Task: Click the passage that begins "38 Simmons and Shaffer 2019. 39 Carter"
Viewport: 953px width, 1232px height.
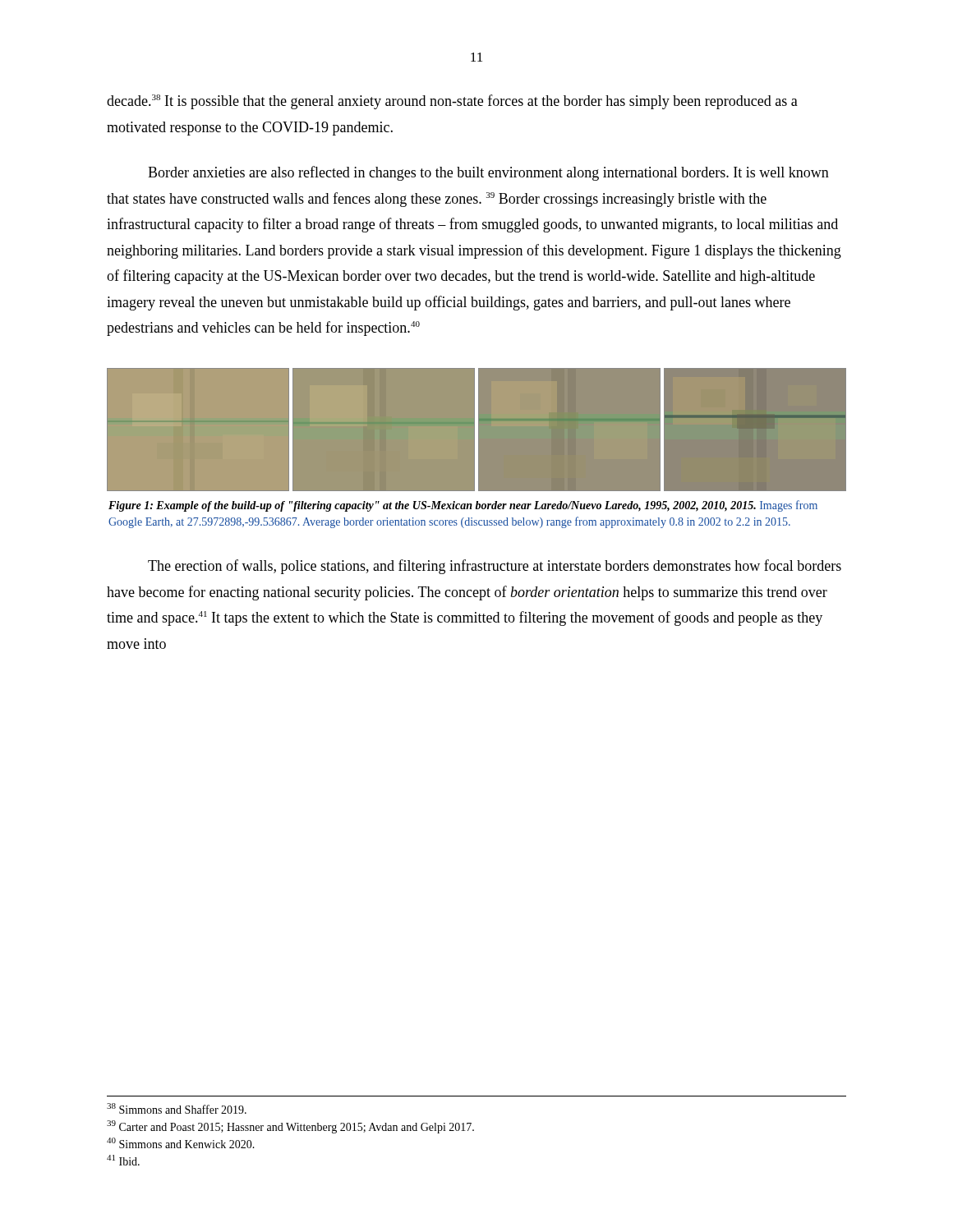Action: [476, 1136]
